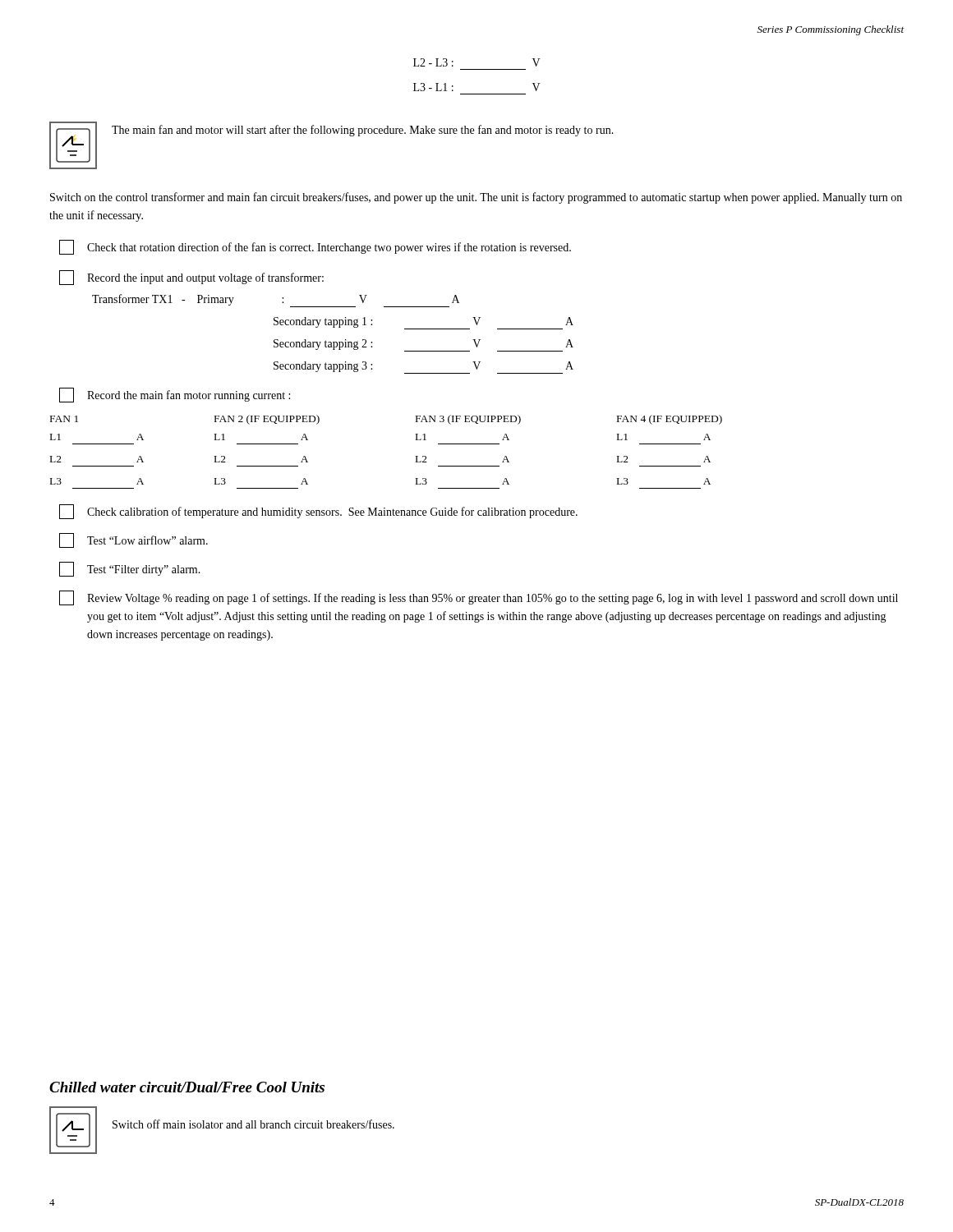The image size is (953, 1232).
Task: Select the text starting "L3 - L1 : V"
Action: point(476,87)
